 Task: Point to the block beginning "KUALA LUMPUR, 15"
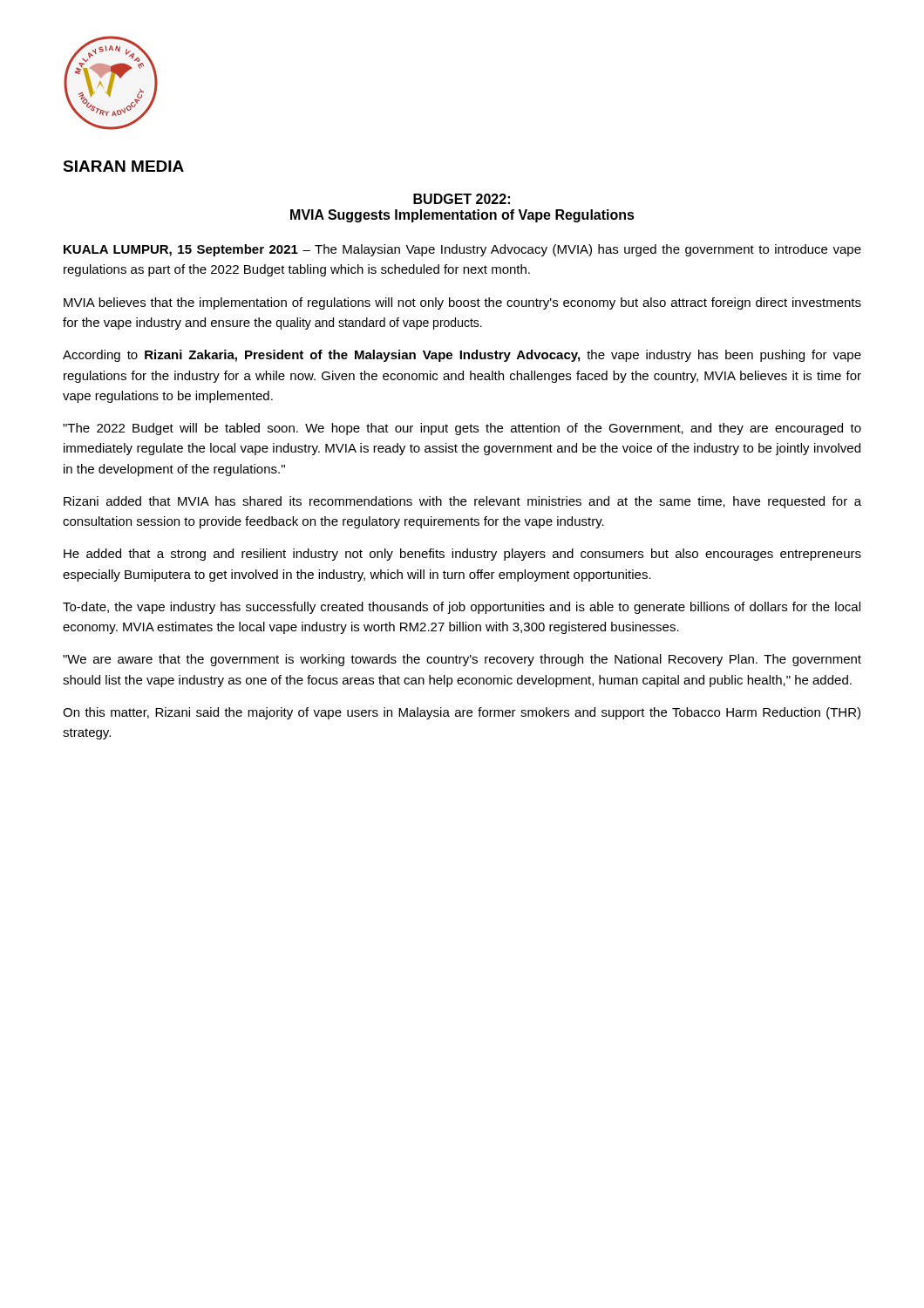click(462, 259)
